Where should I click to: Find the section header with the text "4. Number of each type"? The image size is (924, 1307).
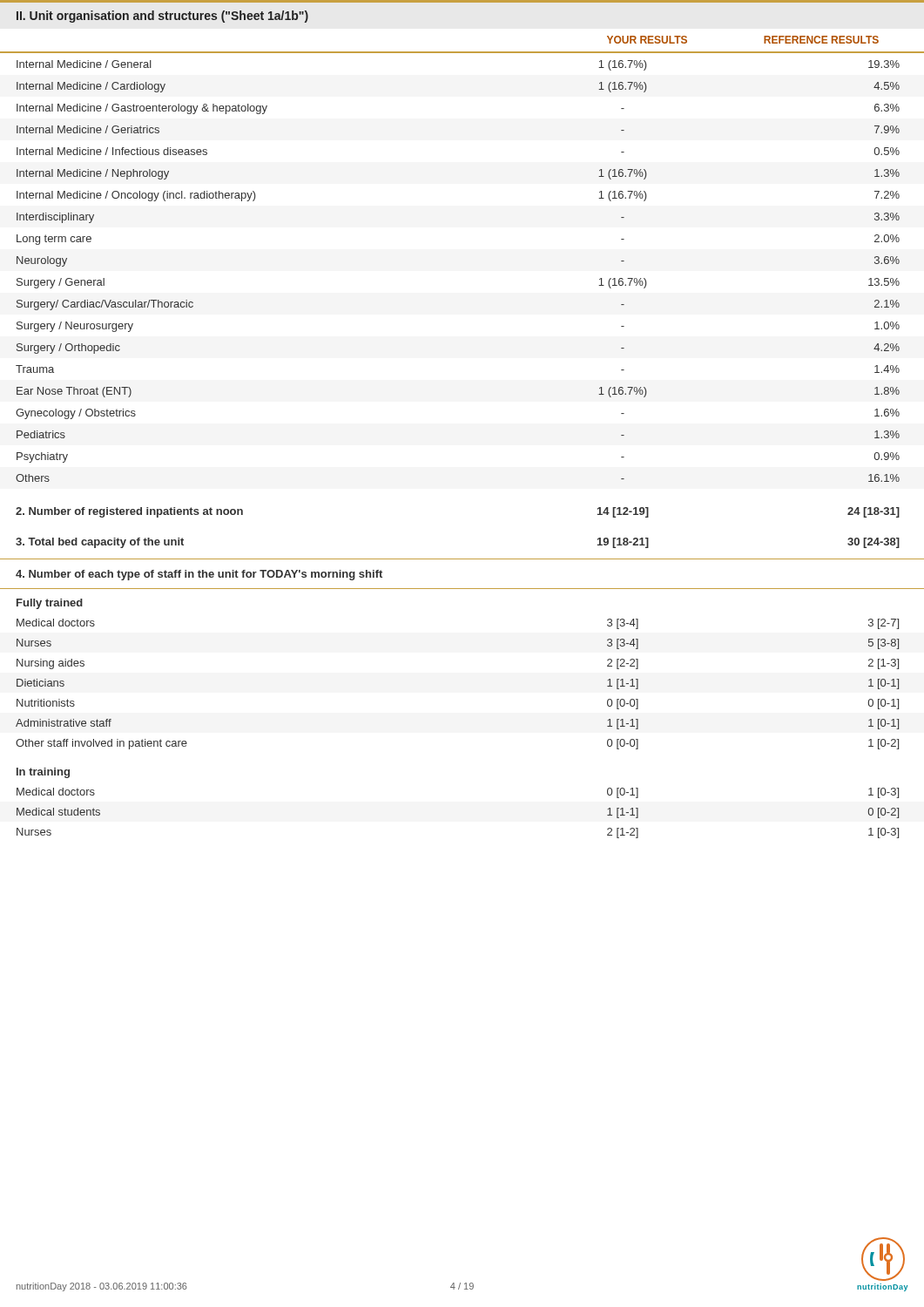(199, 574)
